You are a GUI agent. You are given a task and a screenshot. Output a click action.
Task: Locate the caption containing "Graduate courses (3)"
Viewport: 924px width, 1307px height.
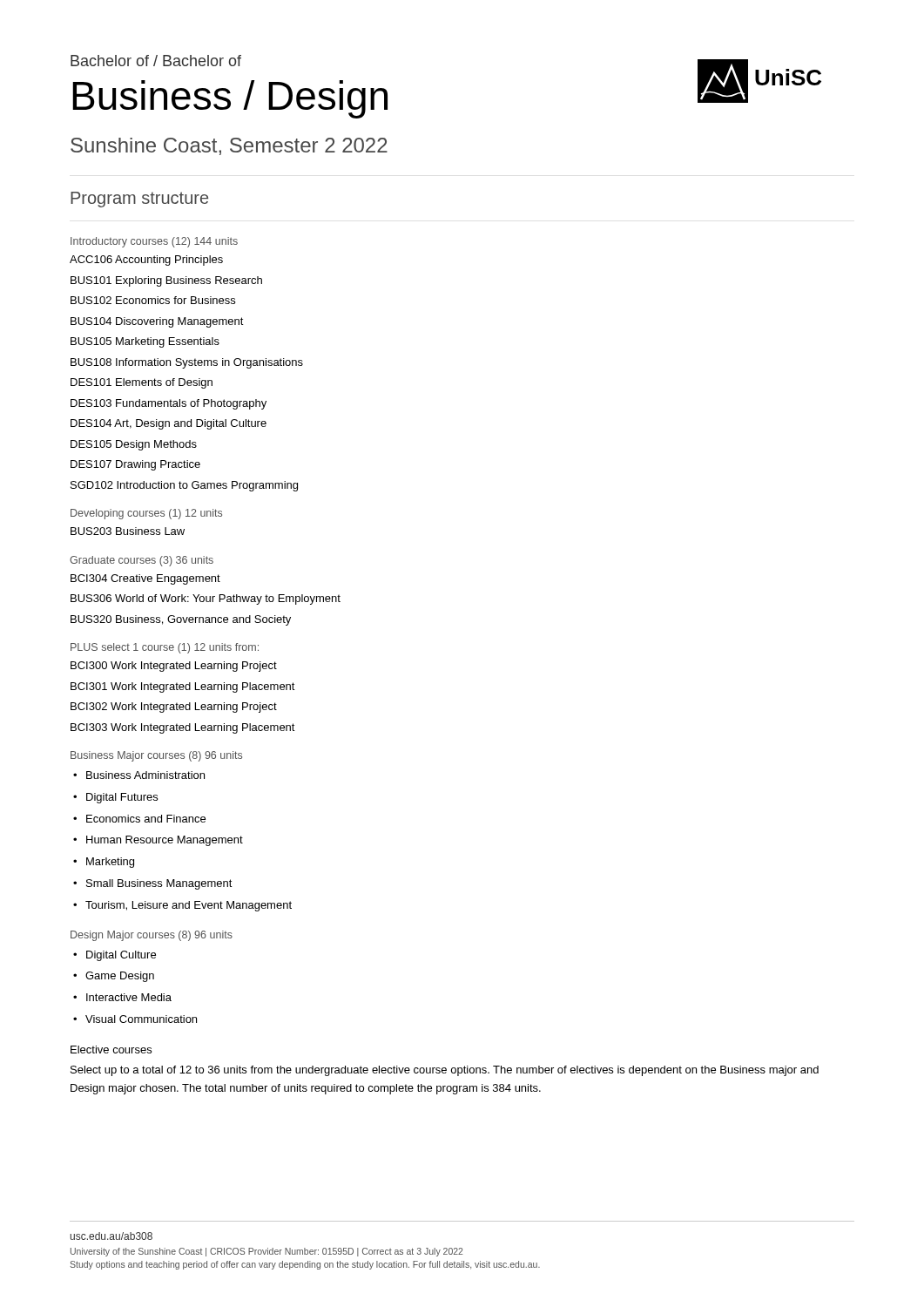click(x=142, y=561)
